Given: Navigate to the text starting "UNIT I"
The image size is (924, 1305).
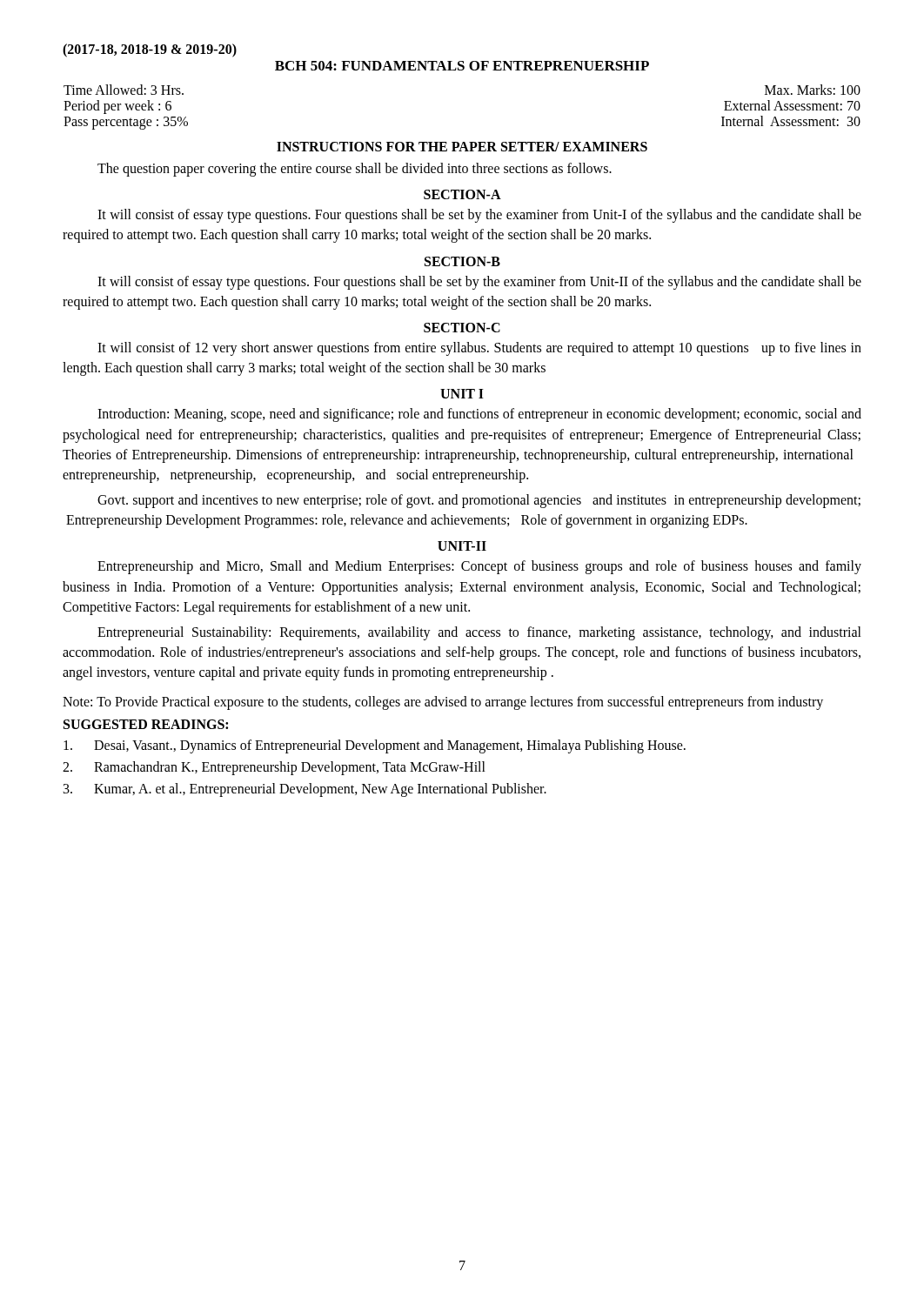Looking at the screenshot, I should coord(462,394).
